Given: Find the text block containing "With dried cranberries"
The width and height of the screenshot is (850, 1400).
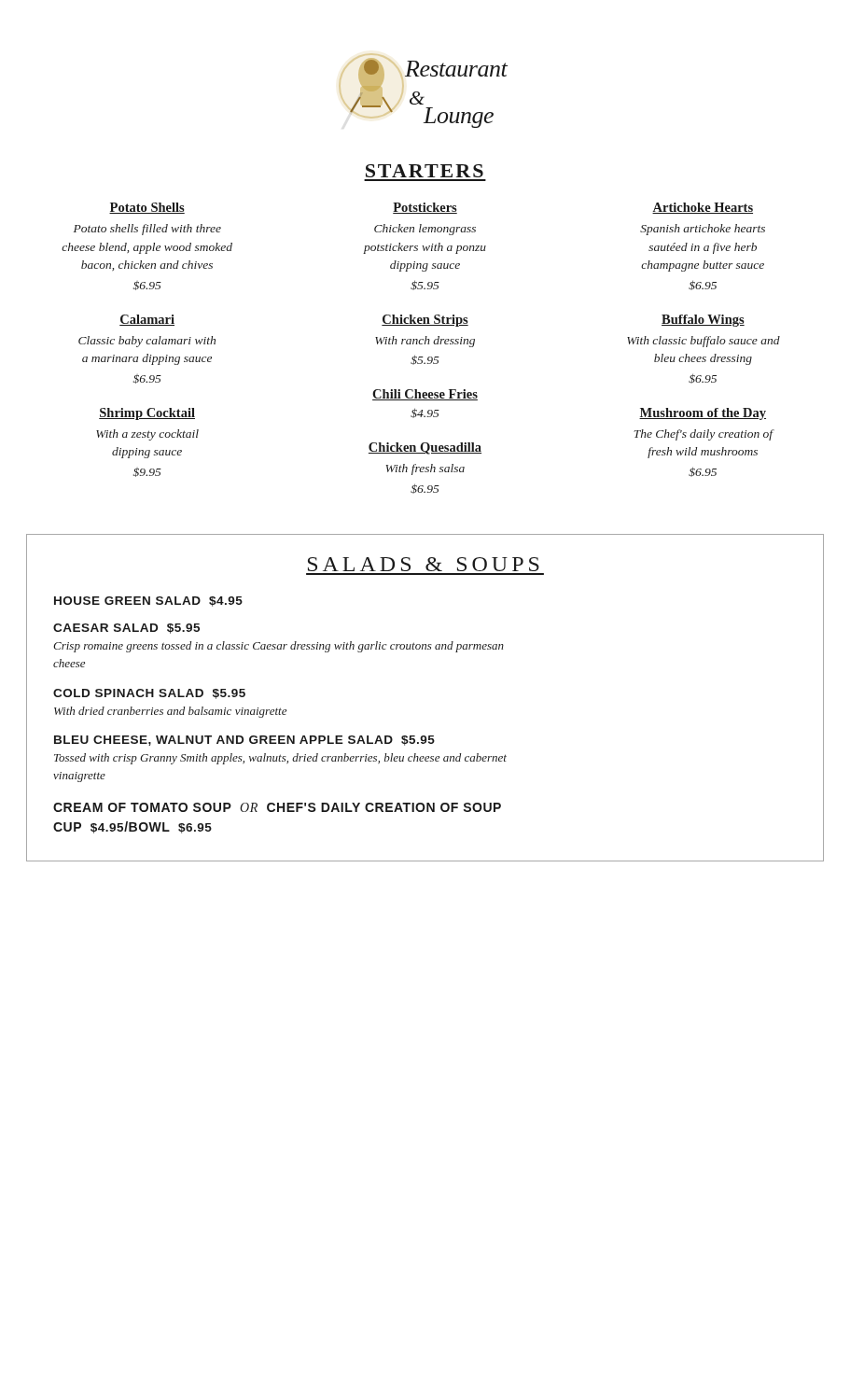Looking at the screenshot, I should (x=170, y=710).
